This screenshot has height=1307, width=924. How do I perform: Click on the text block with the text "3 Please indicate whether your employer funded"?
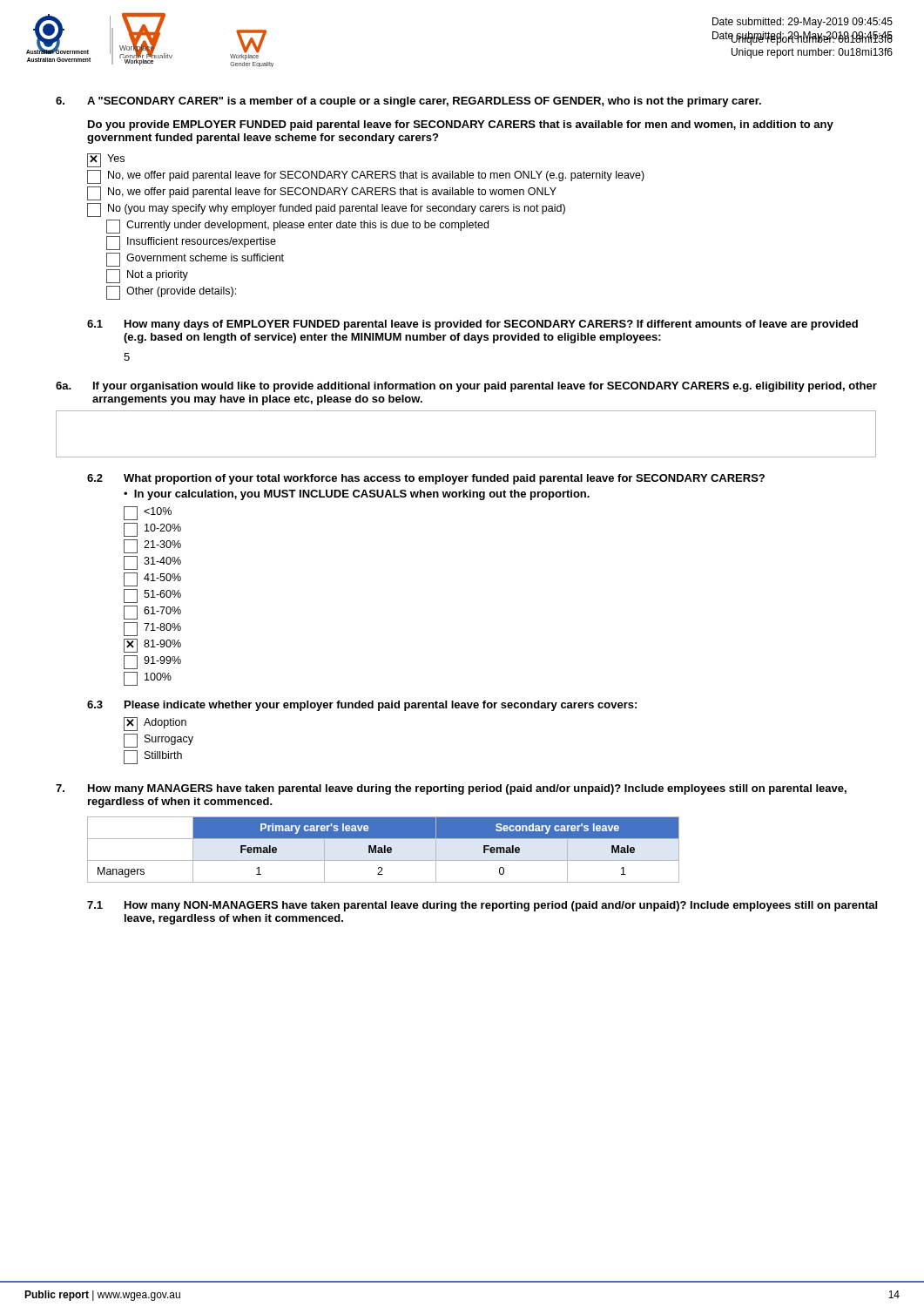[362, 704]
